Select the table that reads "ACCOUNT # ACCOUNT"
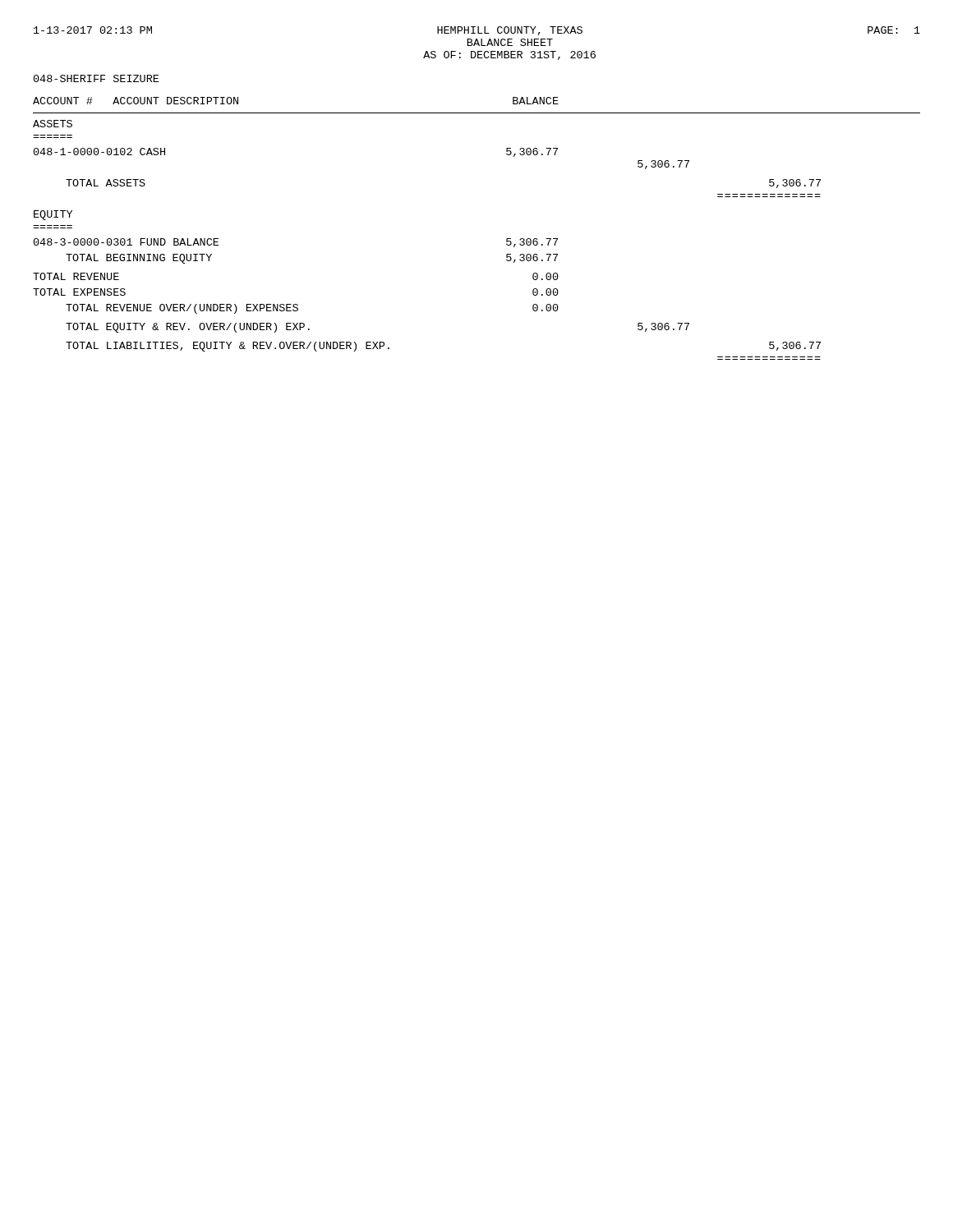This screenshot has height=1232, width=953. click(x=476, y=230)
